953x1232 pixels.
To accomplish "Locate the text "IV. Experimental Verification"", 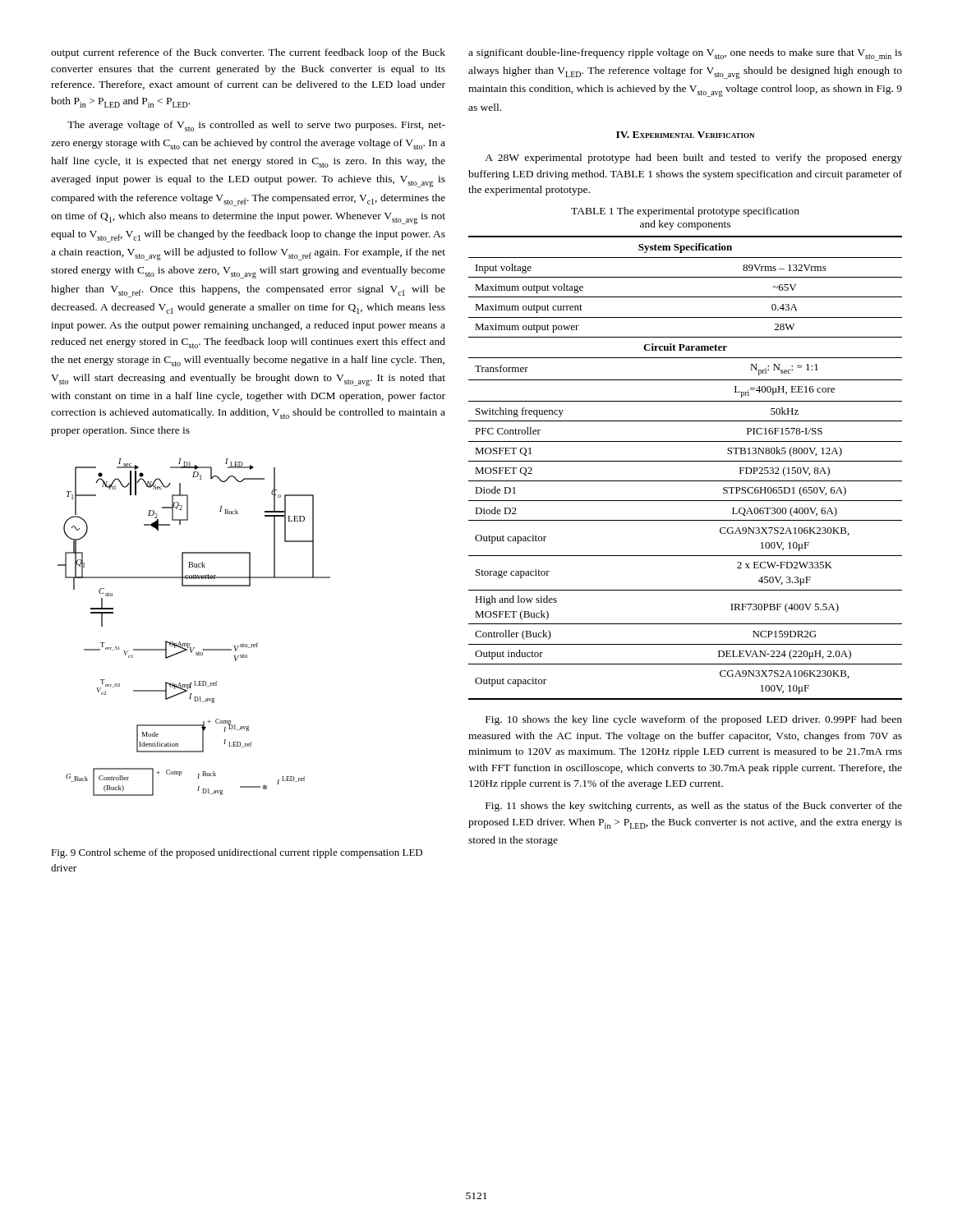I will (x=685, y=134).
